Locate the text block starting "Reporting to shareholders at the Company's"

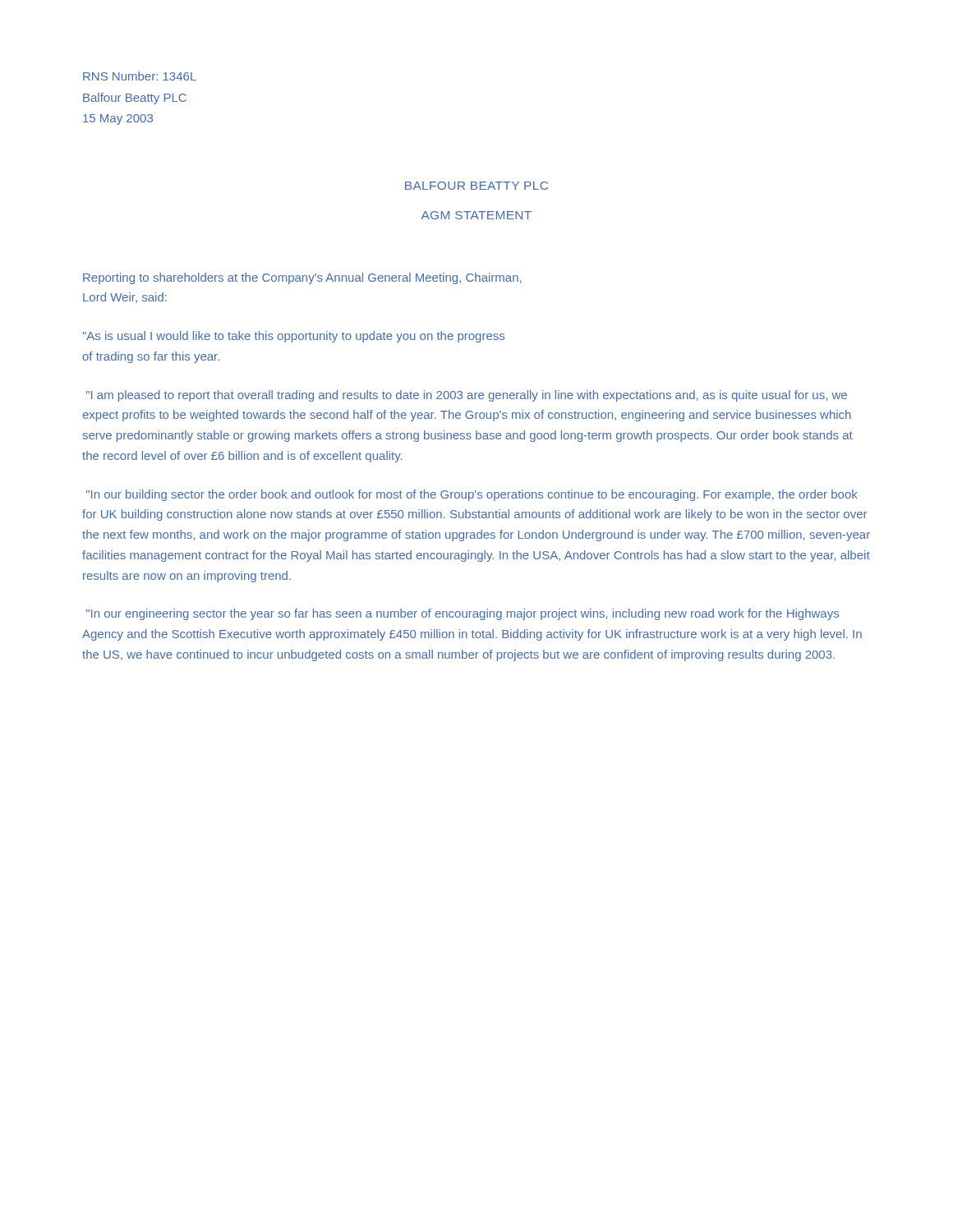302,287
